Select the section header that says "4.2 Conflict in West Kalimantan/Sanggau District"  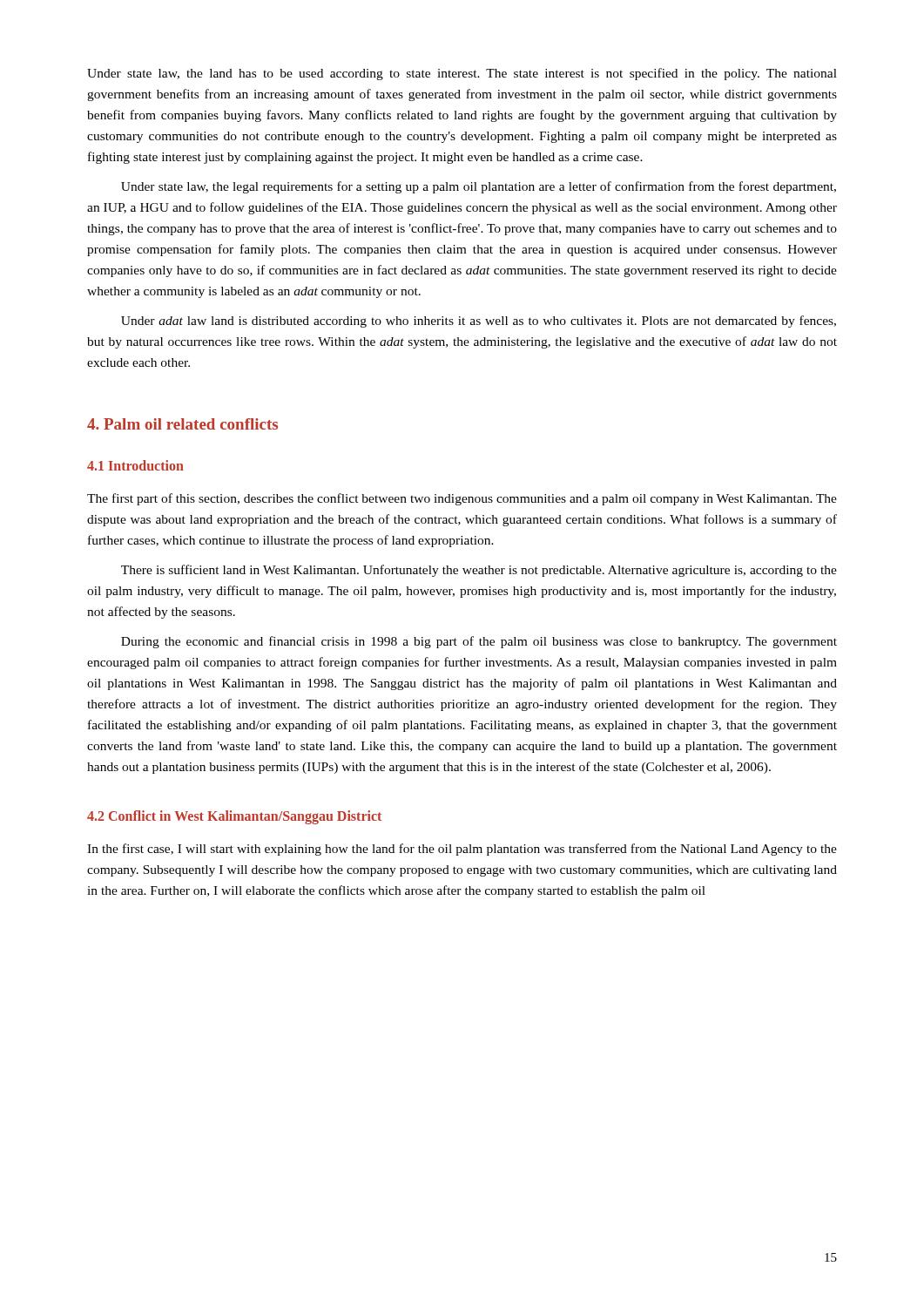(x=234, y=817)
